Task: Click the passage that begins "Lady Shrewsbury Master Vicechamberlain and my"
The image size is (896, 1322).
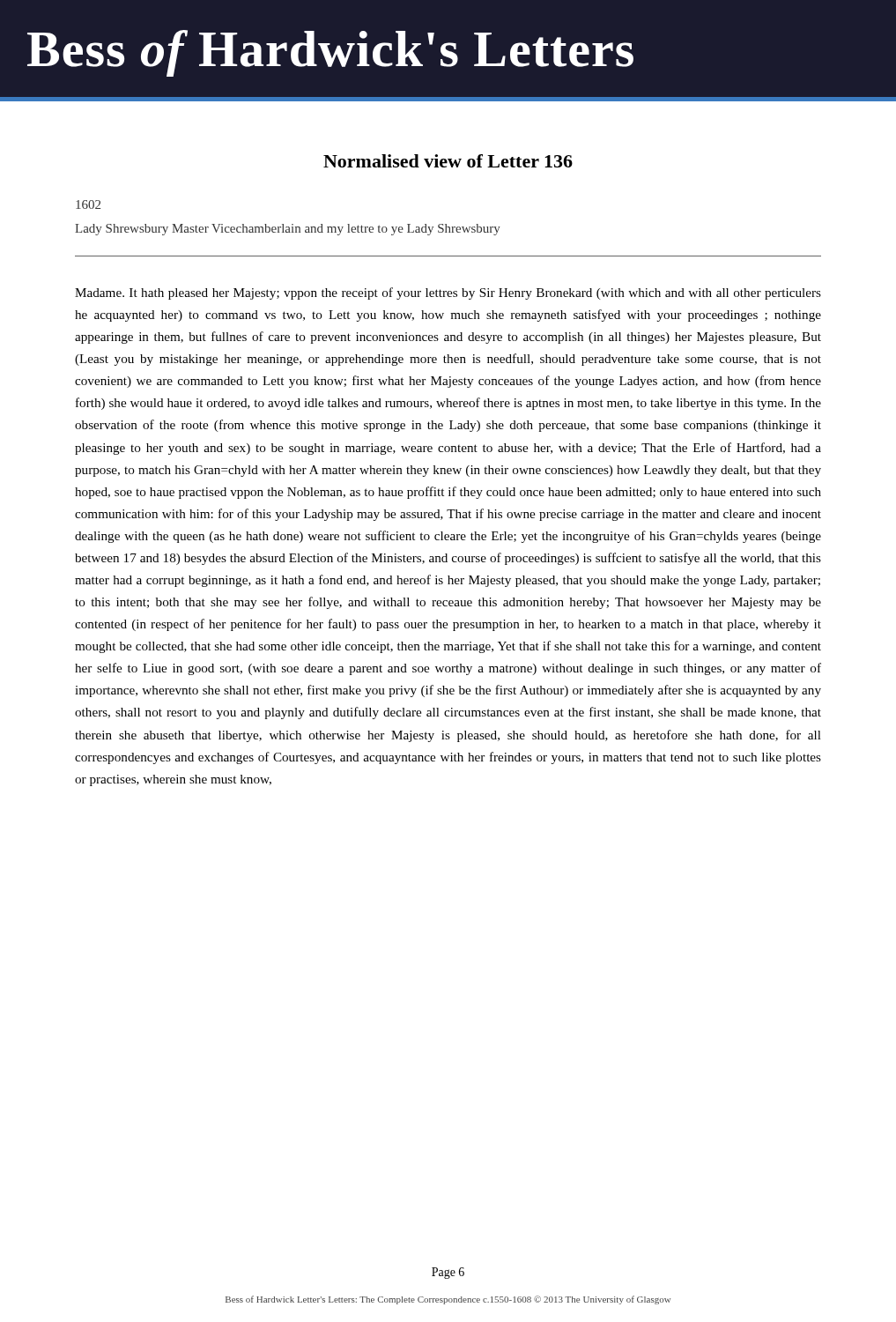Action: 288,228
